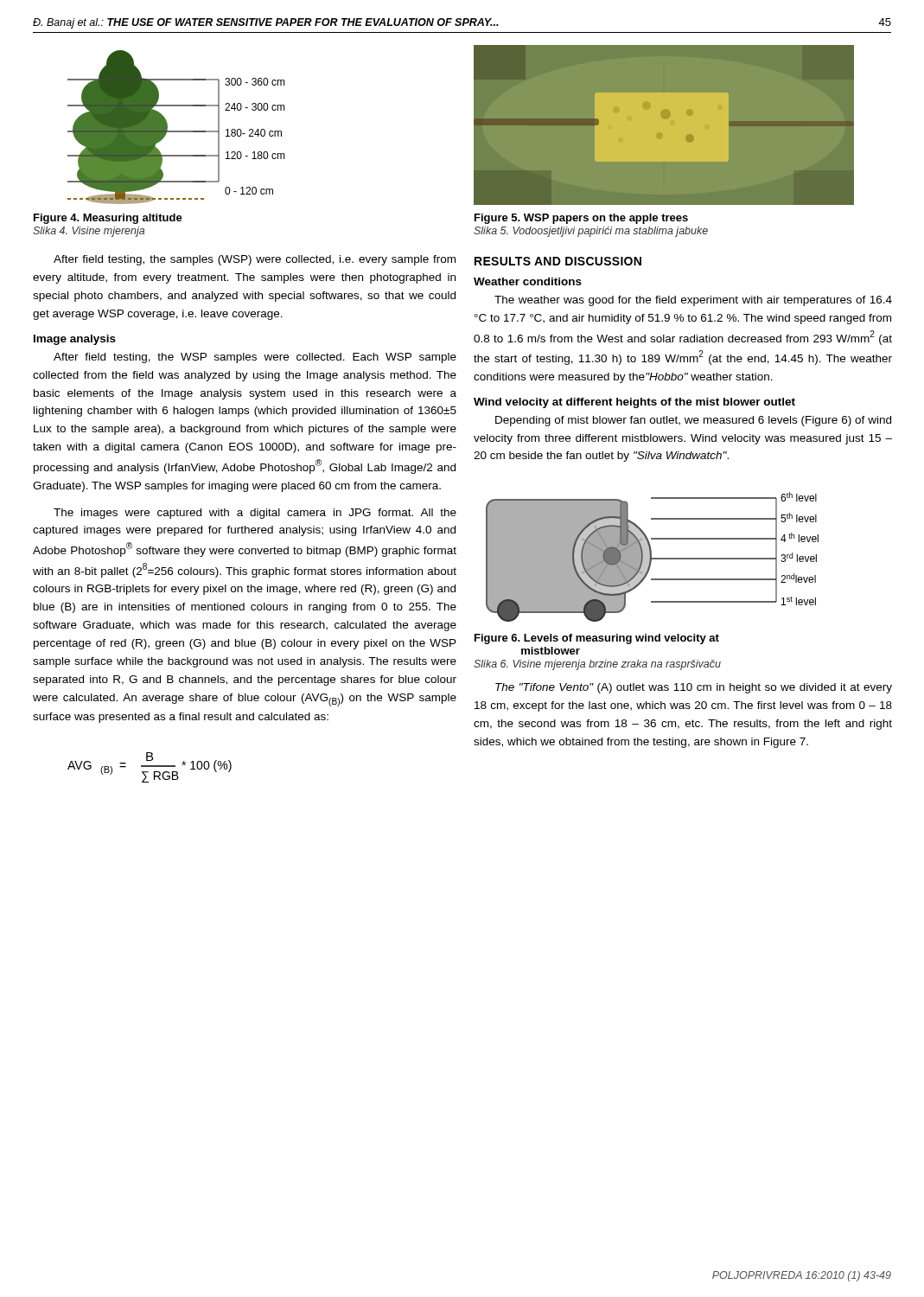Screen dimensions: 1297x924
Task: Point to the caption beginning "Figure 5. WSP papers"
Action: click(591, 224)
